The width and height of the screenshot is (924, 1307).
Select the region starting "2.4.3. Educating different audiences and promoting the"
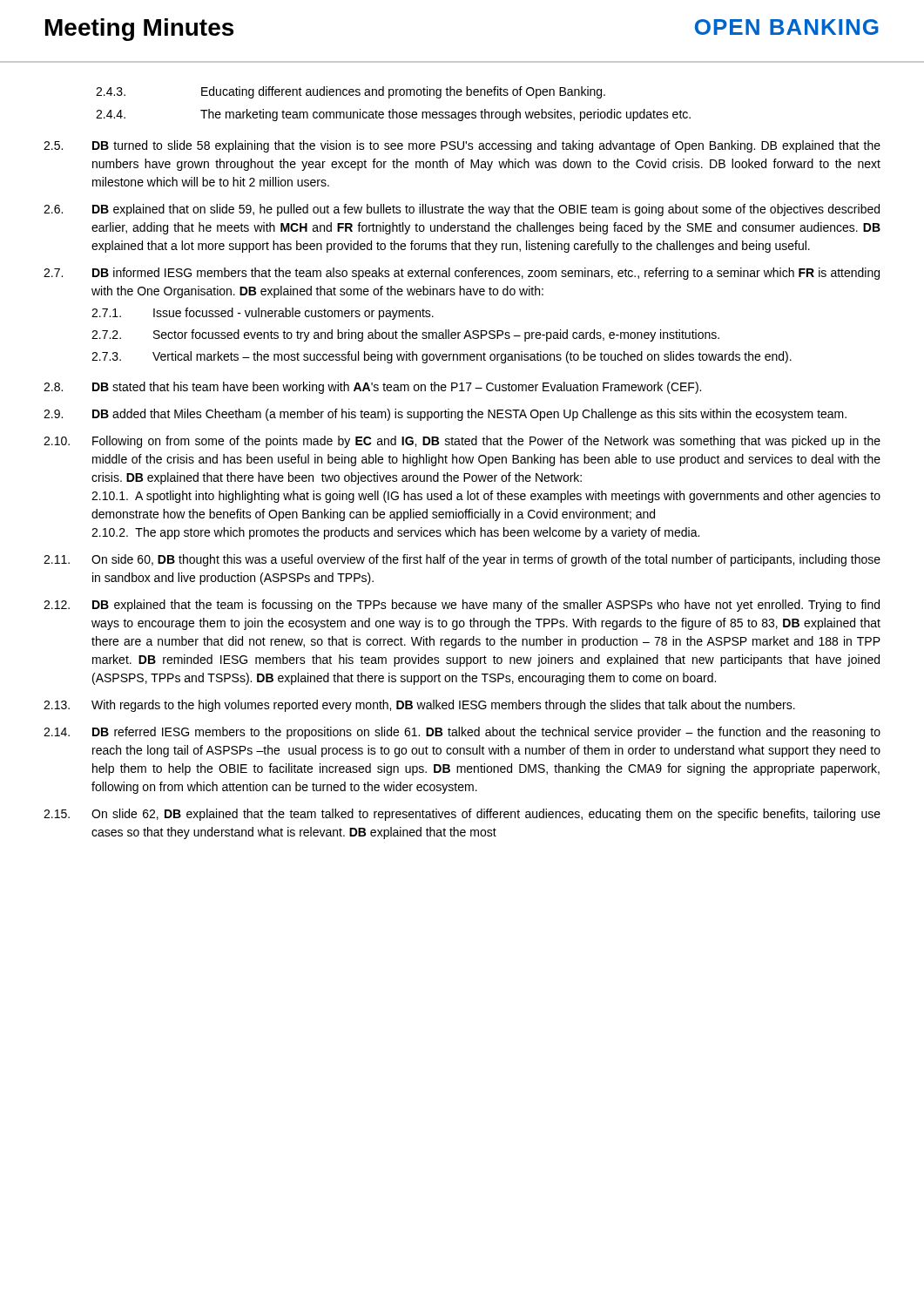click(x=325, y=92)
